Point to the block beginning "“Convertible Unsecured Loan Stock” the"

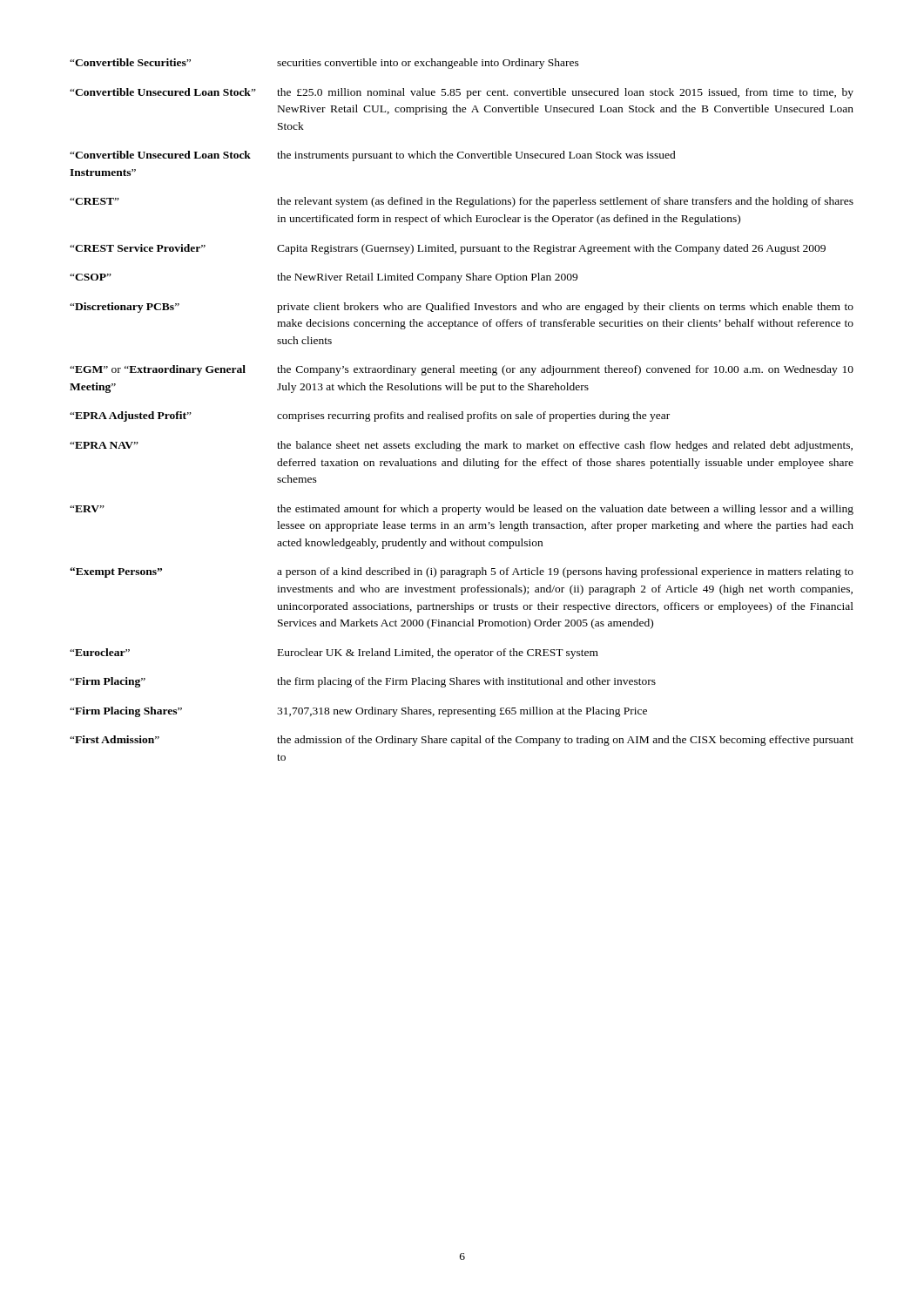pyautogui.click(x=462, y=109)
